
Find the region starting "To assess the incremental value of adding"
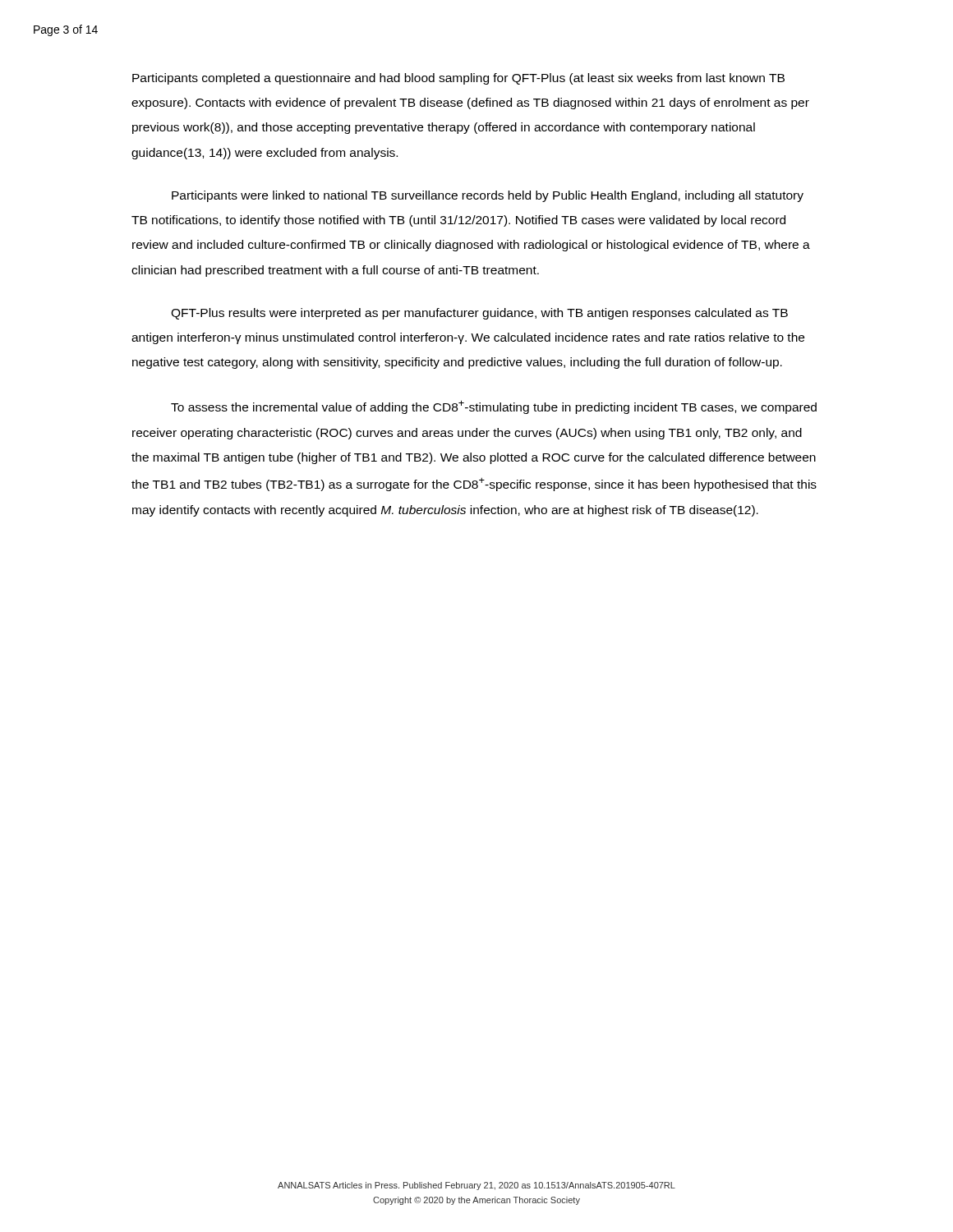[474, 457]
